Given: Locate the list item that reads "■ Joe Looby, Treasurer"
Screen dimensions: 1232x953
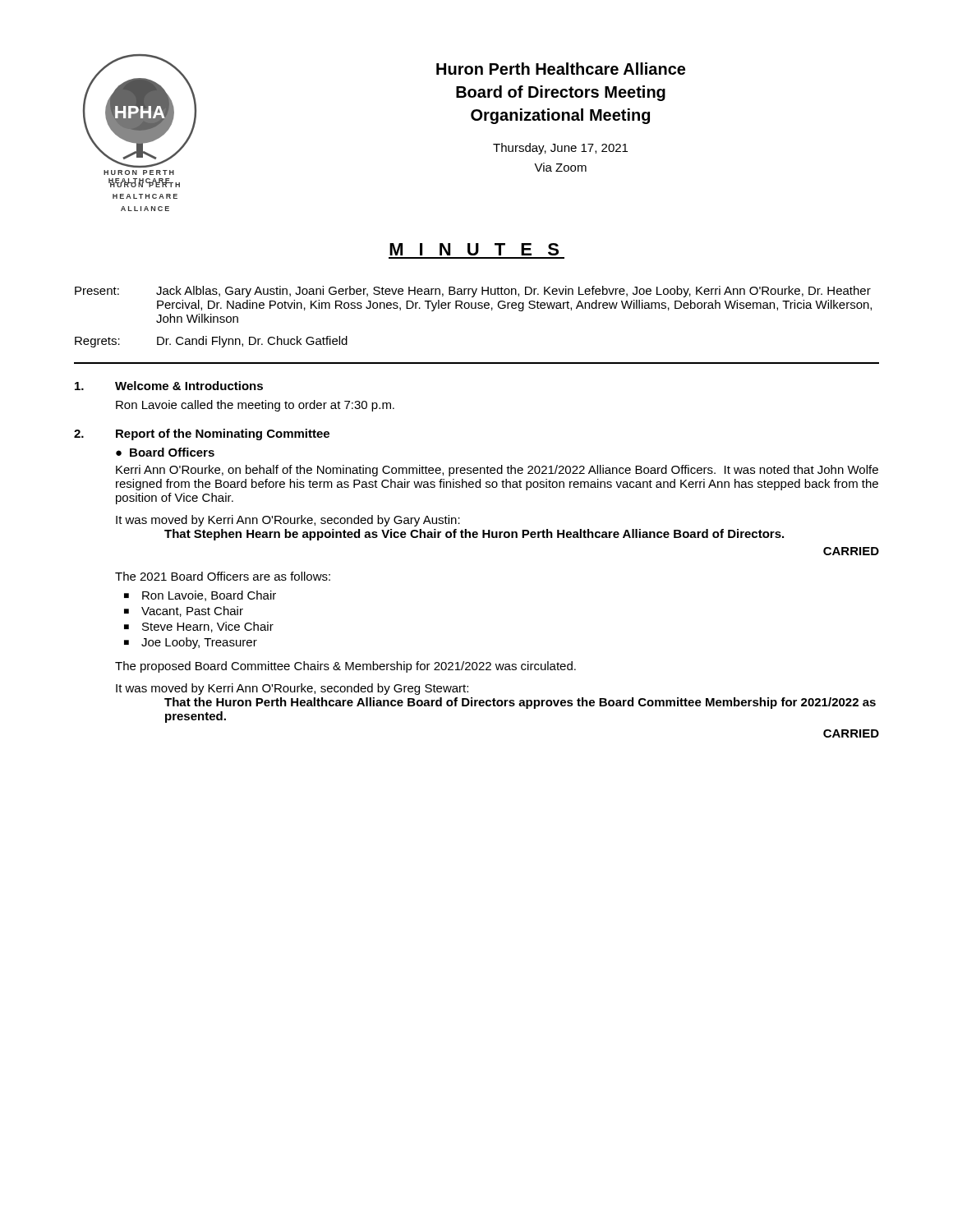Looking at the screenshot, I should [190, 642].
